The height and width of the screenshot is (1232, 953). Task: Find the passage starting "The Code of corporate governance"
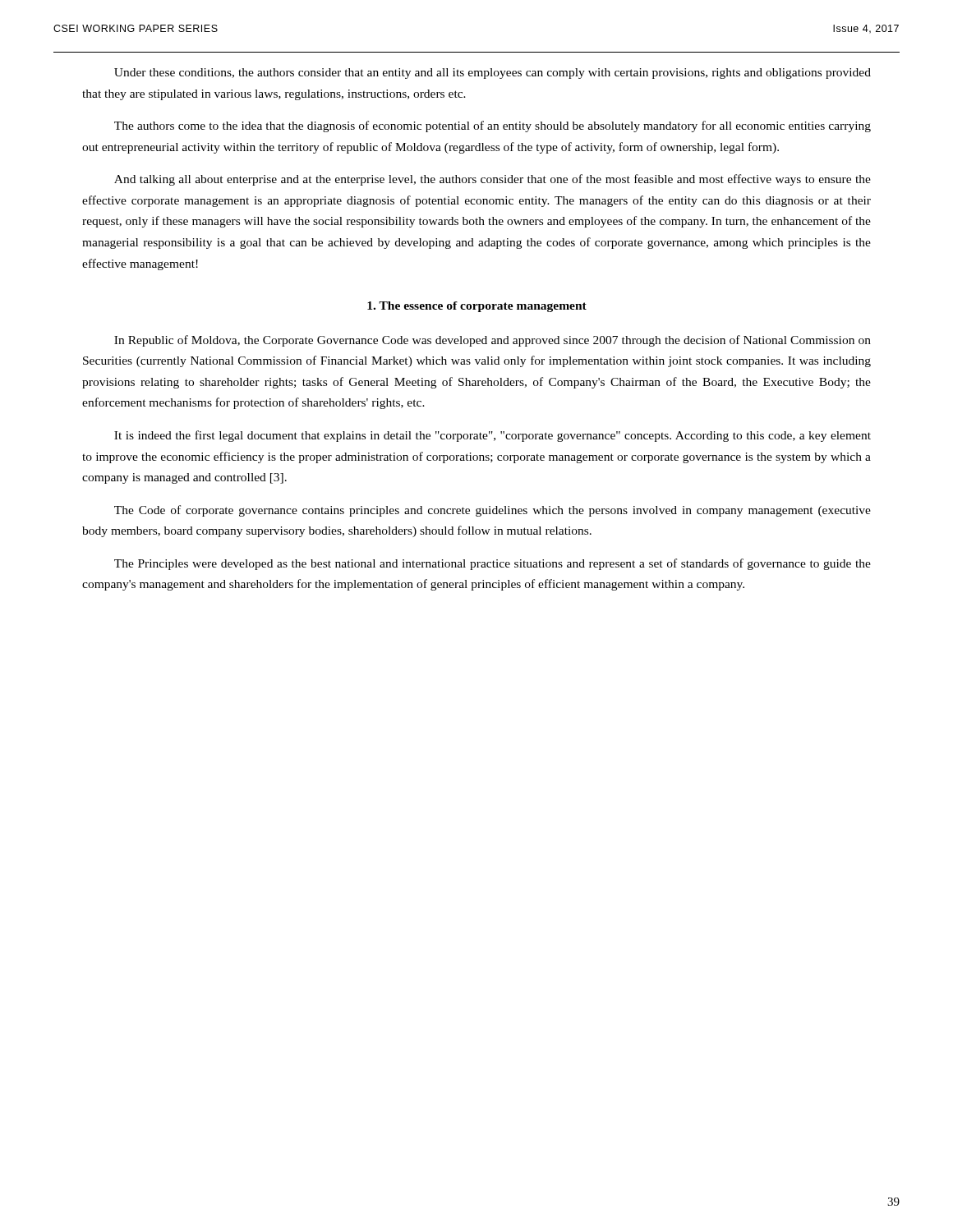[476, 520]
